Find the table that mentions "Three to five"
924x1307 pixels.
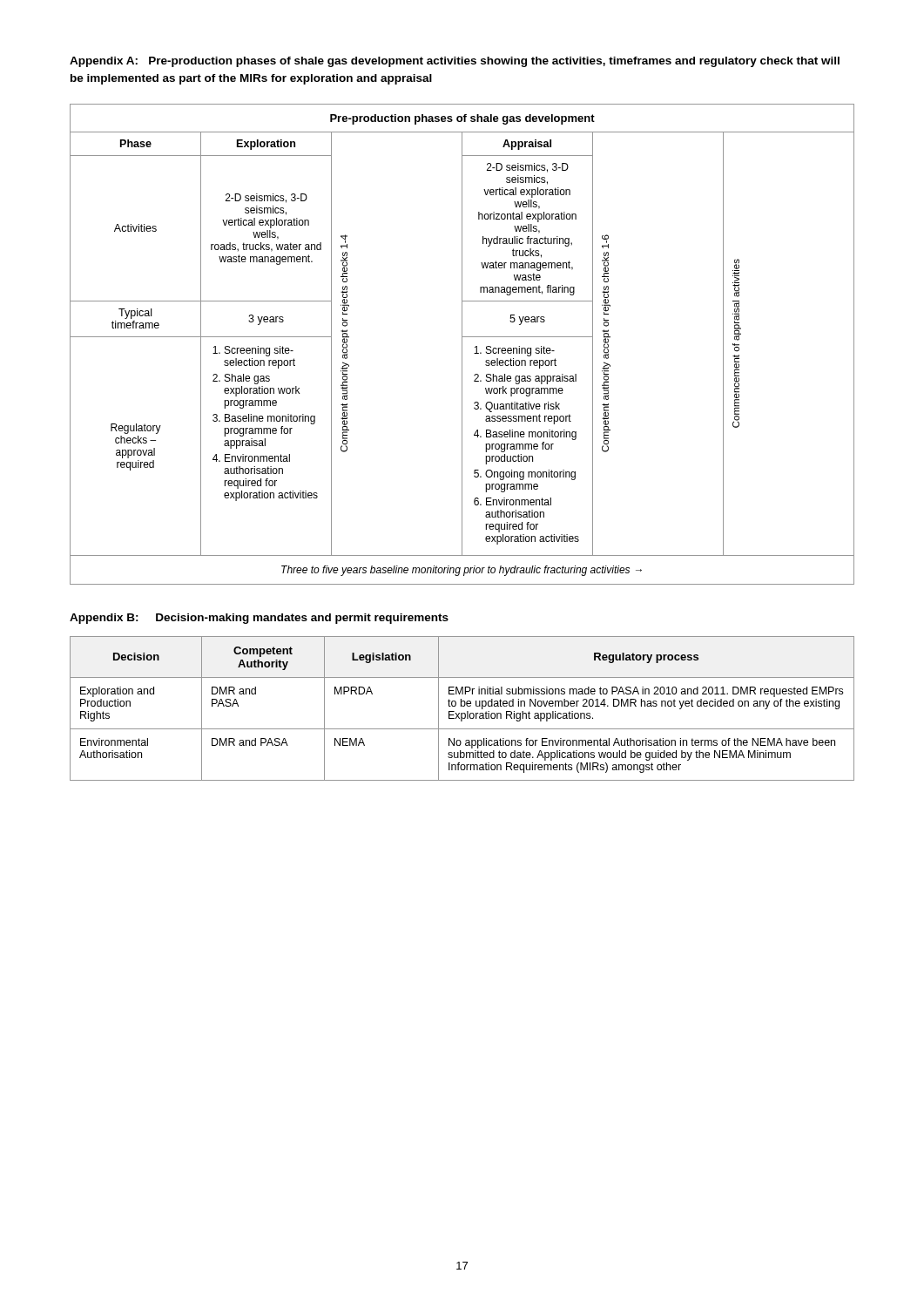462,344
